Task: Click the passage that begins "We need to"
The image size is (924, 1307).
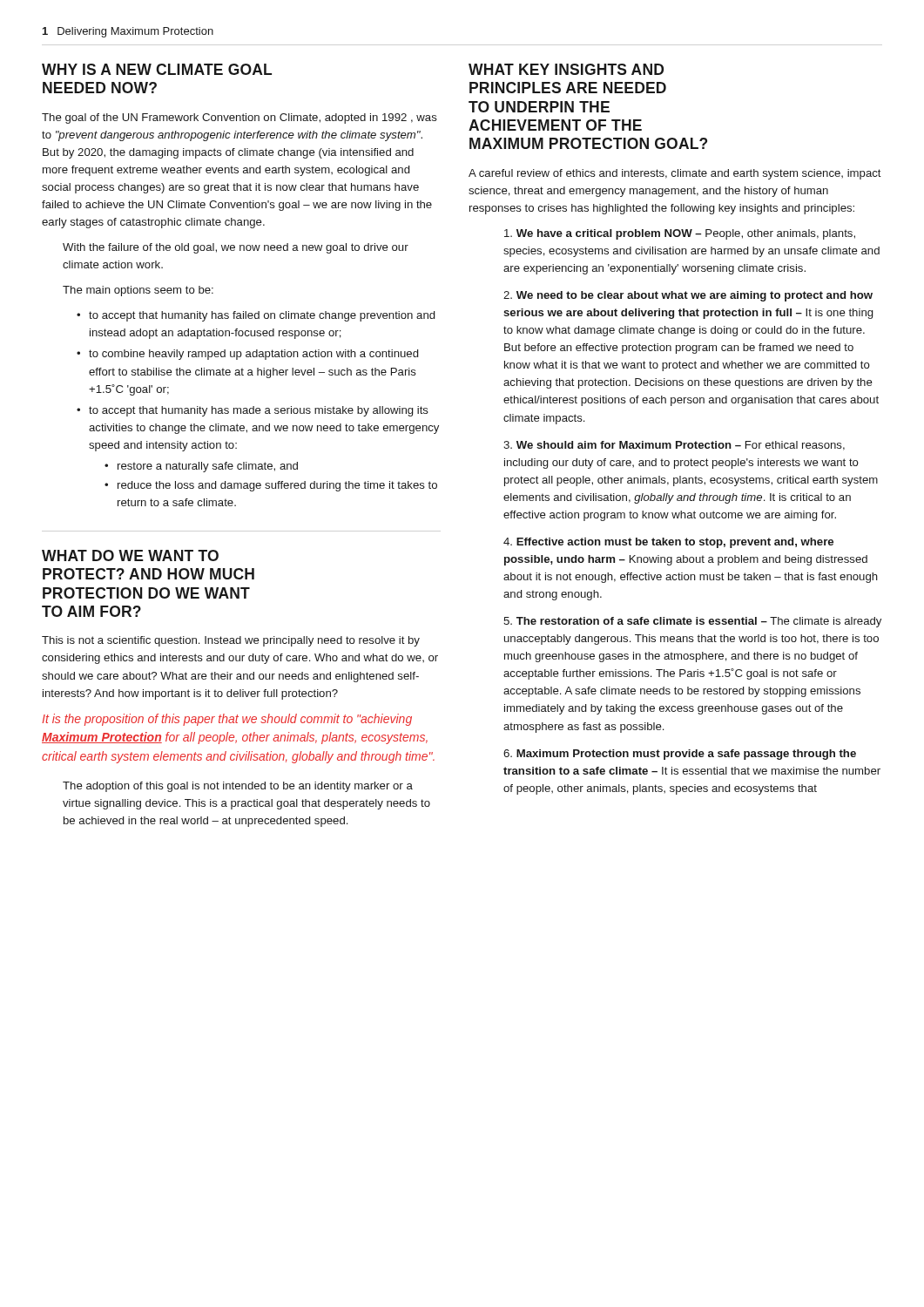Action: pyautogui.click(x=691, y=356)
